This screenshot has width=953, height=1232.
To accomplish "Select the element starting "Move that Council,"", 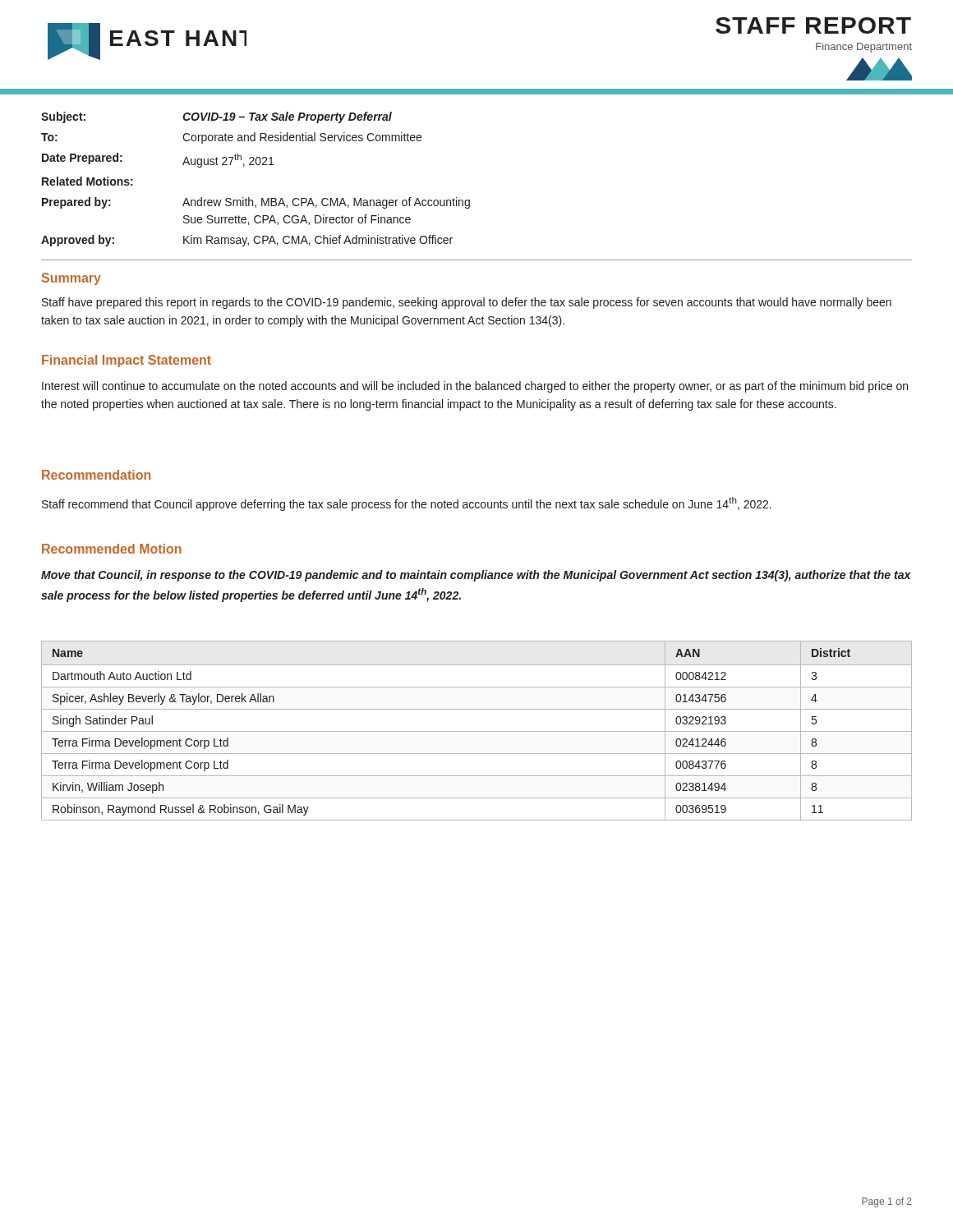I will coord(476,585).
